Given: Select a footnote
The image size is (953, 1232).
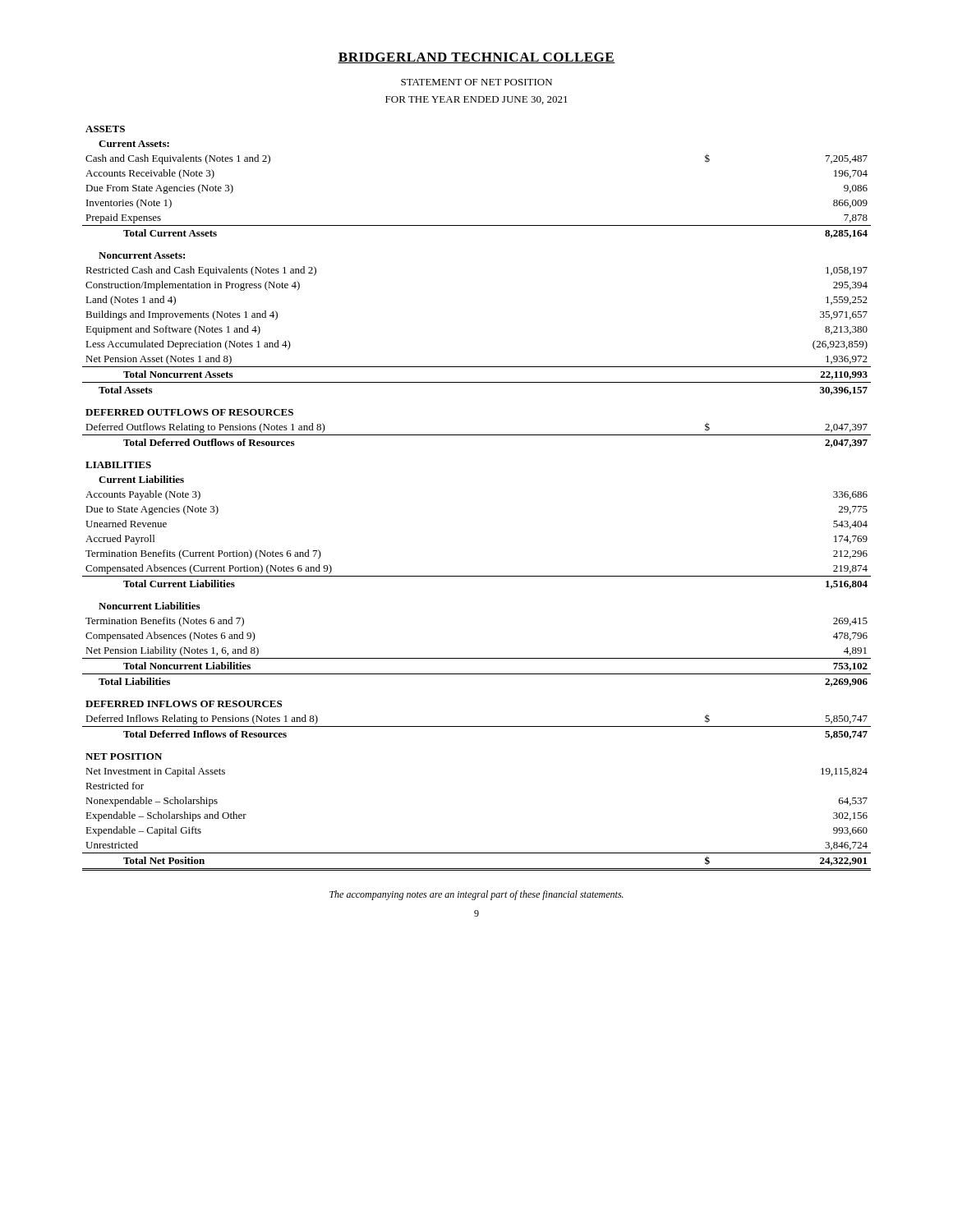Looking at the screenshot, I should point(476,894).
